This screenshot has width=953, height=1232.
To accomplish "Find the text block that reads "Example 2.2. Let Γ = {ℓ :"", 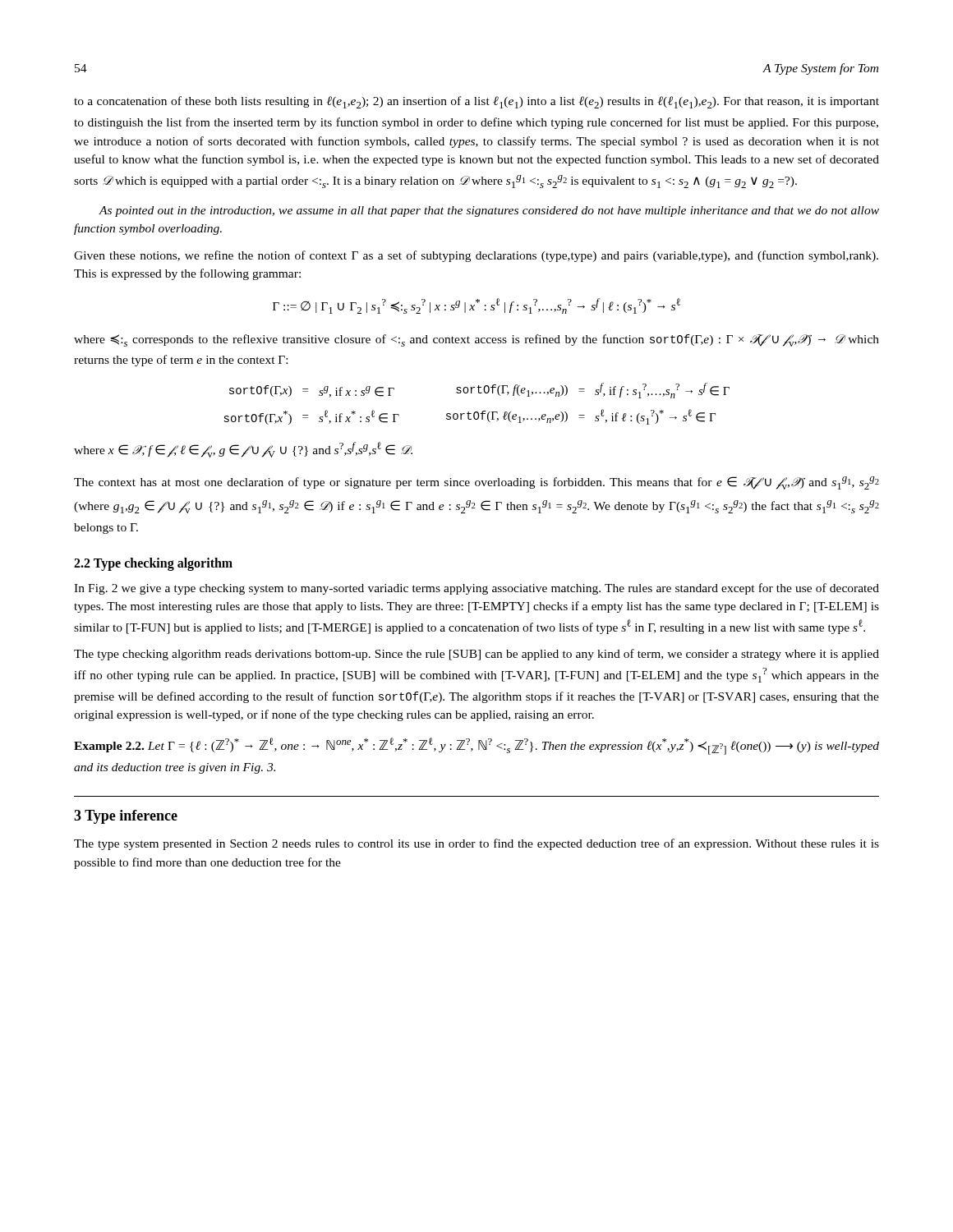I will (476, 755).
